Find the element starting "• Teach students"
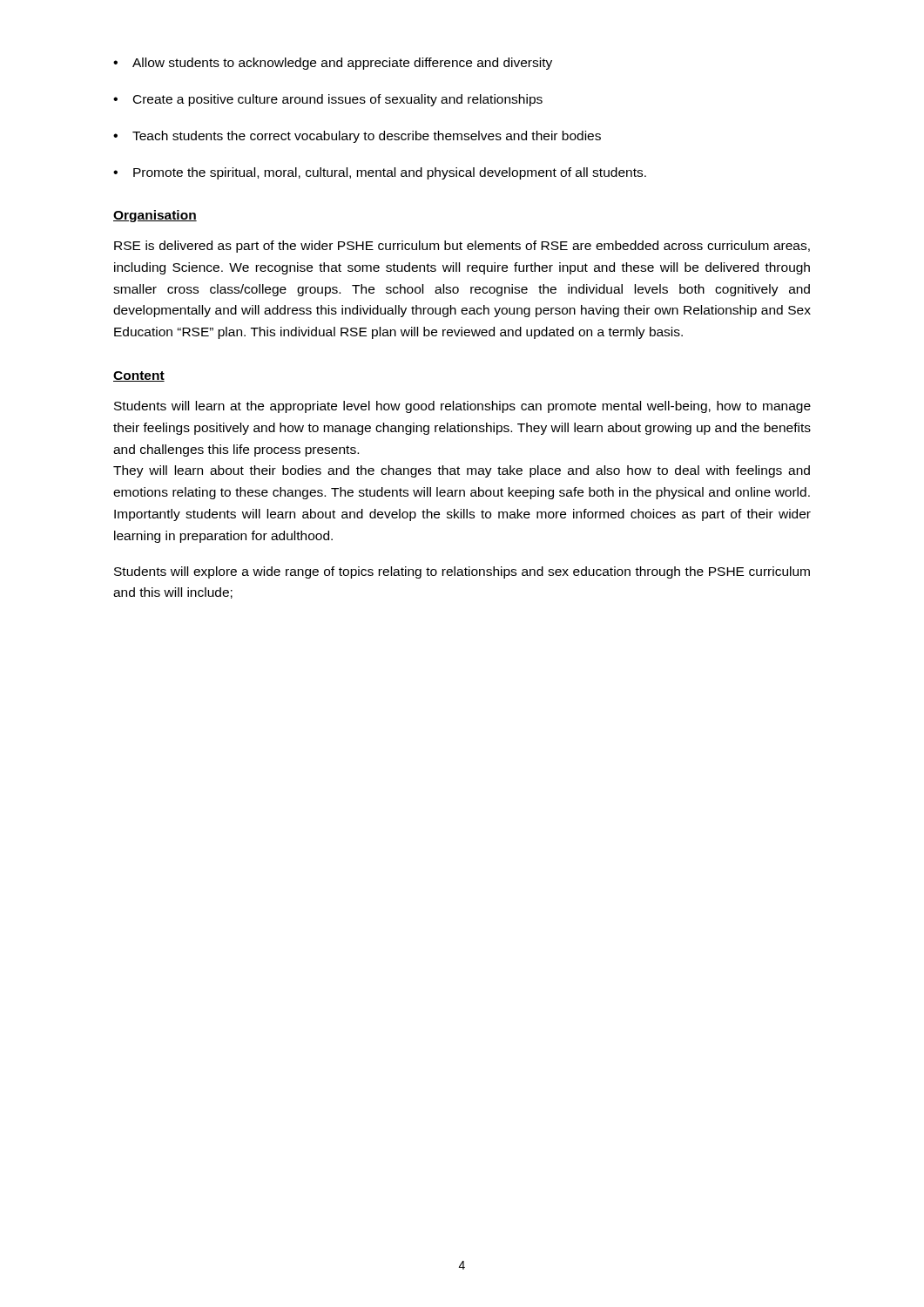Image resolution: width=924 pixels, height=1307 pixels. [x=357, y=136]
